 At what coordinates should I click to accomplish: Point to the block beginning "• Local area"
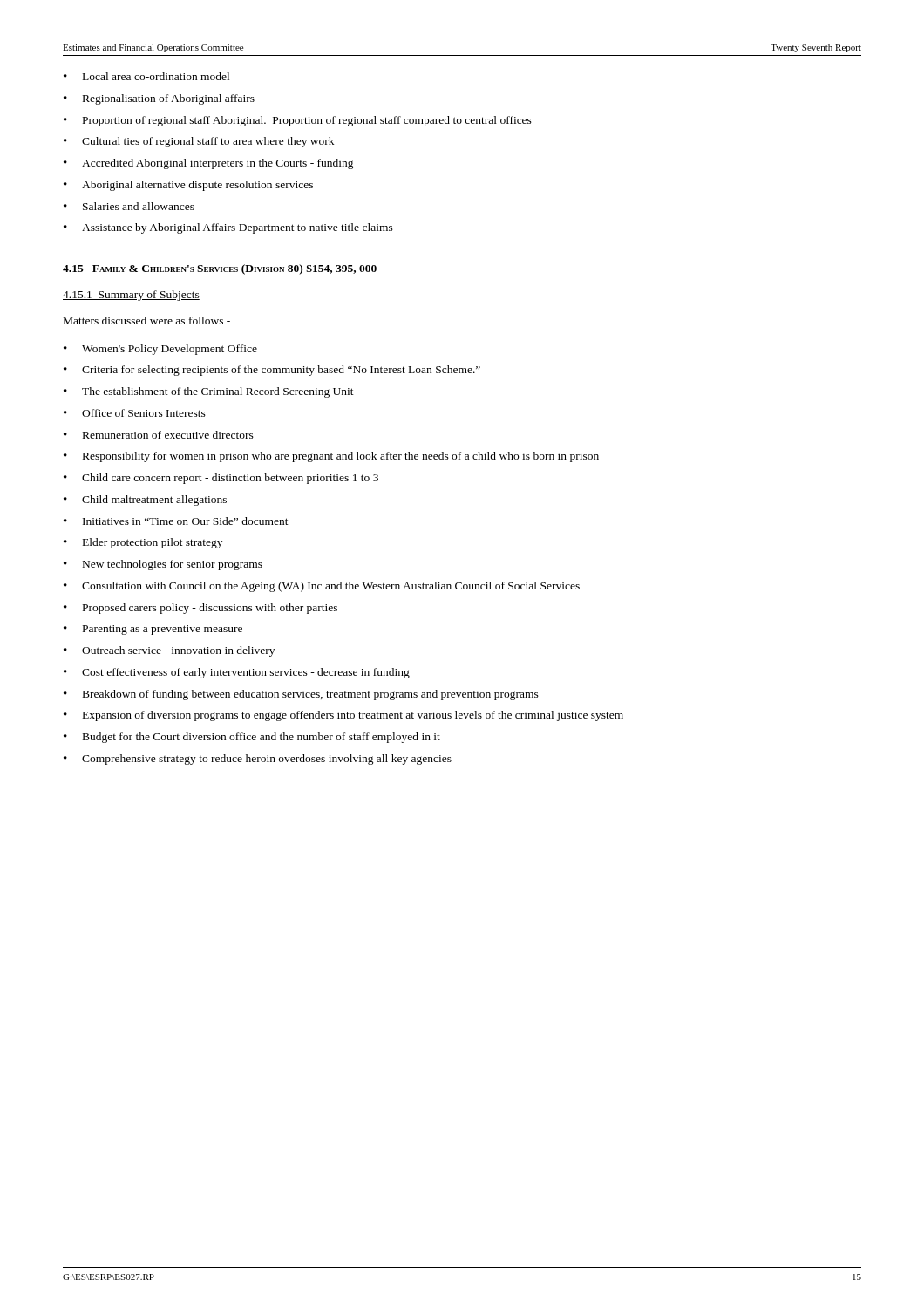point(146,76)
